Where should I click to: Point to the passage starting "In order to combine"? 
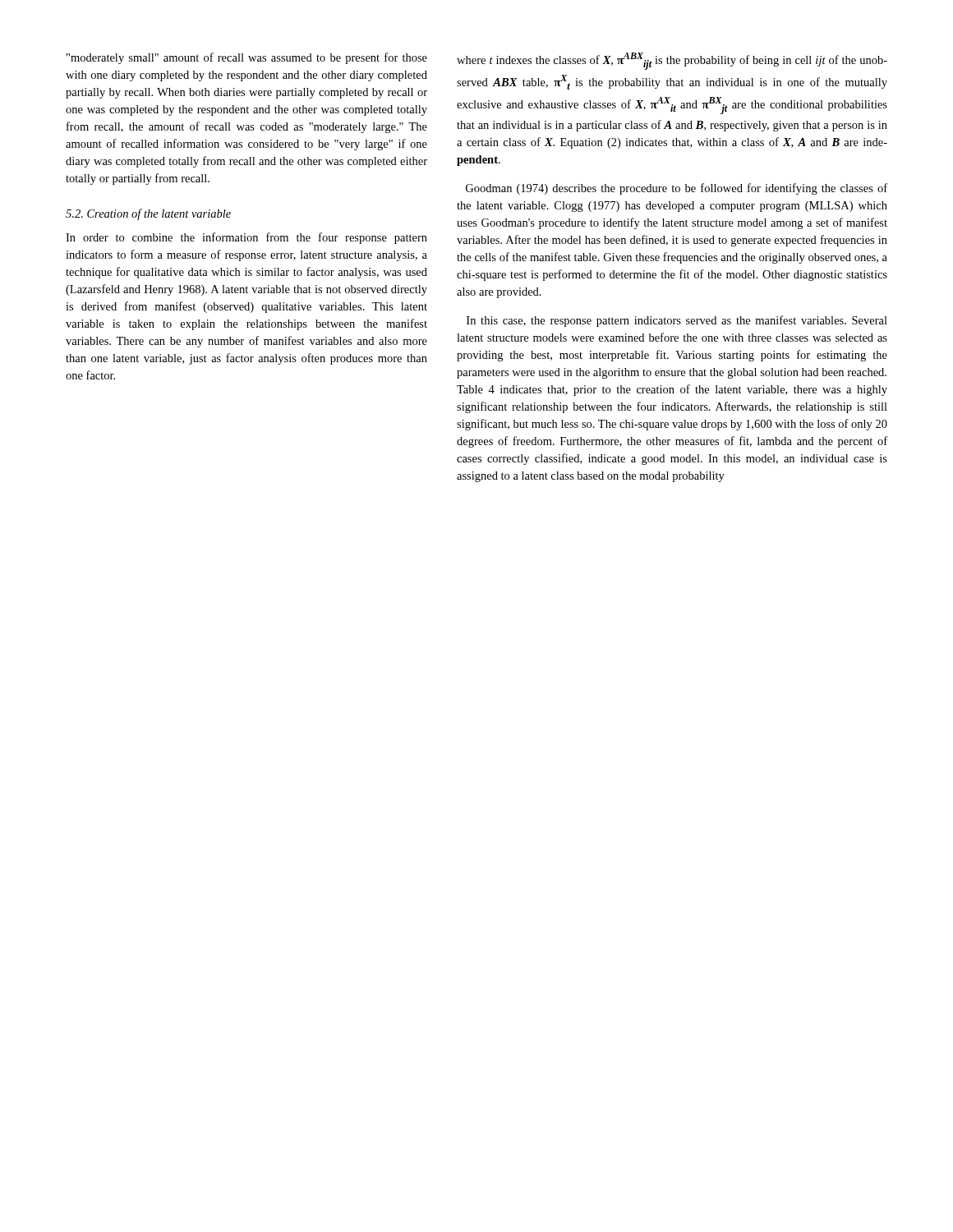click(x=246, y=307)
